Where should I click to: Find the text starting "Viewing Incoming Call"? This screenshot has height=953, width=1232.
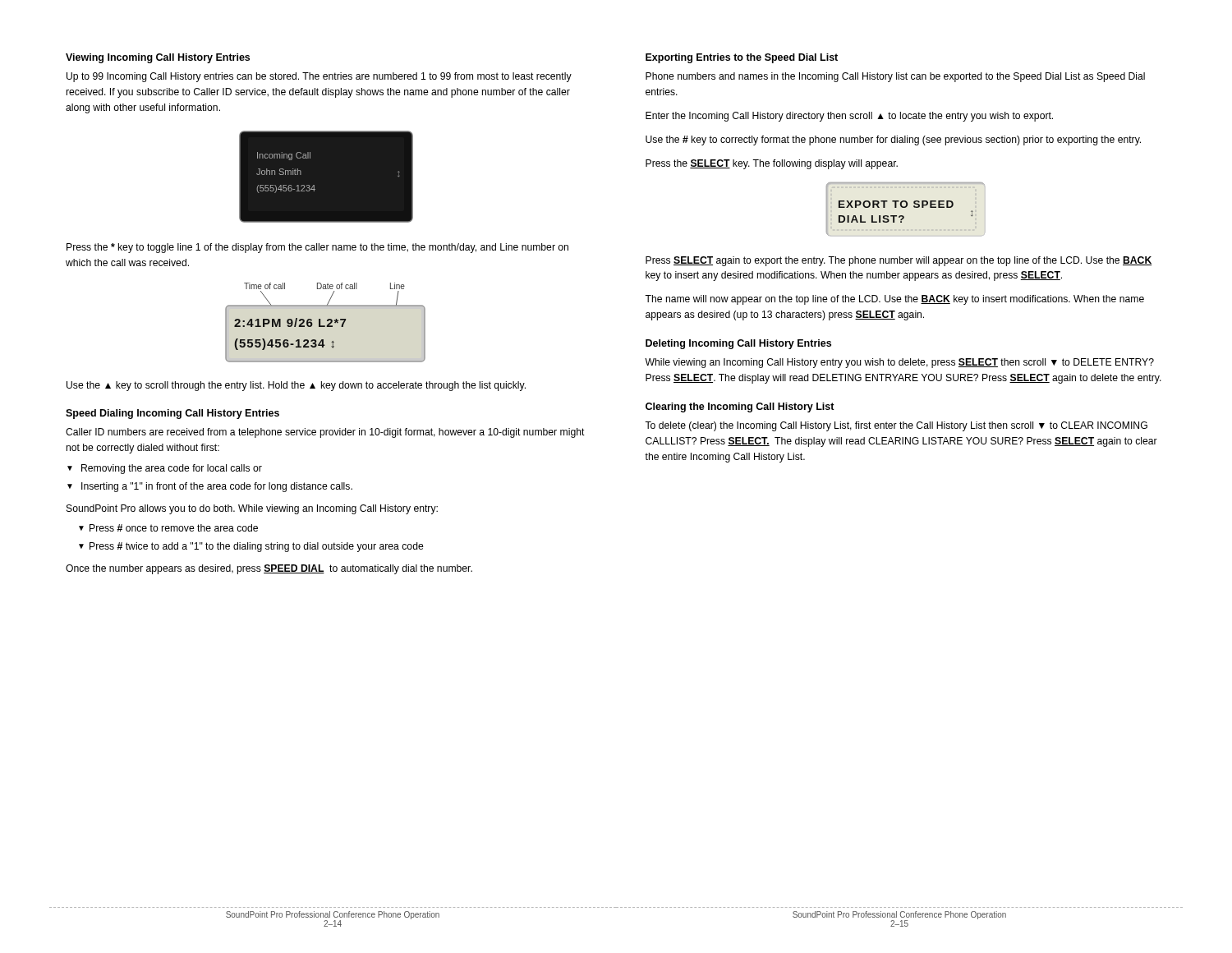158,58
